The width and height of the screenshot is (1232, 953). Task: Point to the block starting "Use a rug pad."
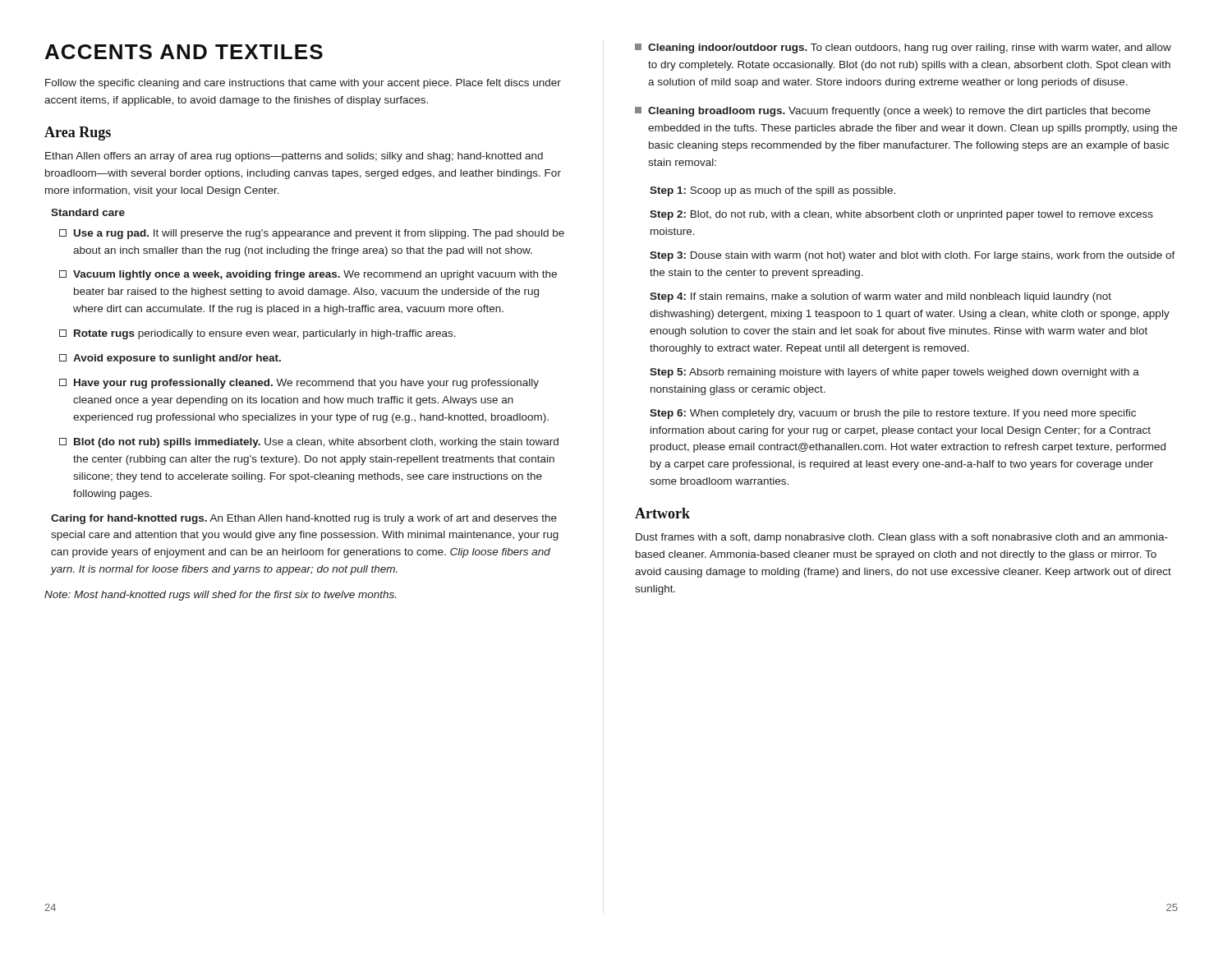click(x=315, y=242)
